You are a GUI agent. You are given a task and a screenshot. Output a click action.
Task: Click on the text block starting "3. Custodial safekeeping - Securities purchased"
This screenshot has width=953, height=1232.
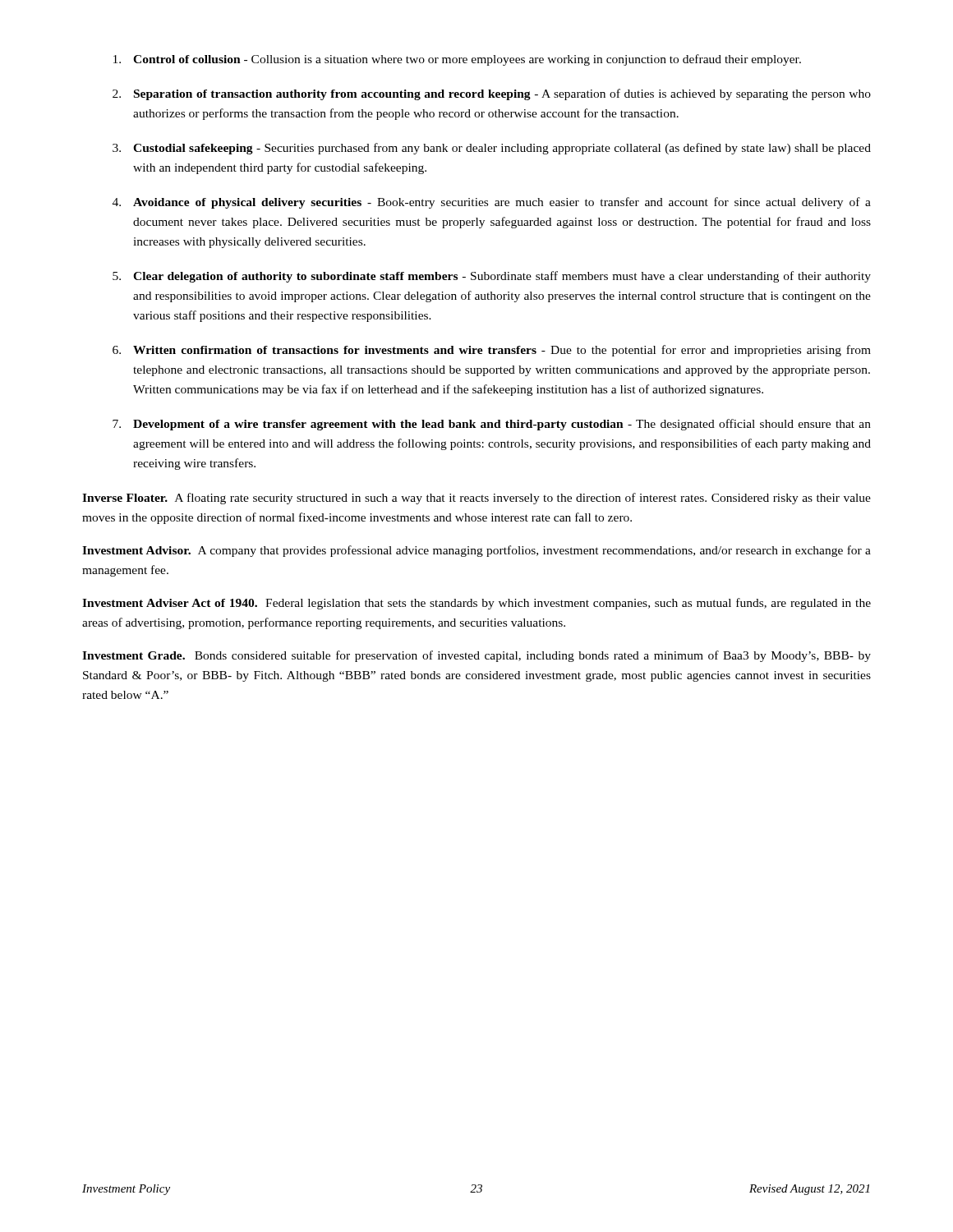(x=476, y=158)
